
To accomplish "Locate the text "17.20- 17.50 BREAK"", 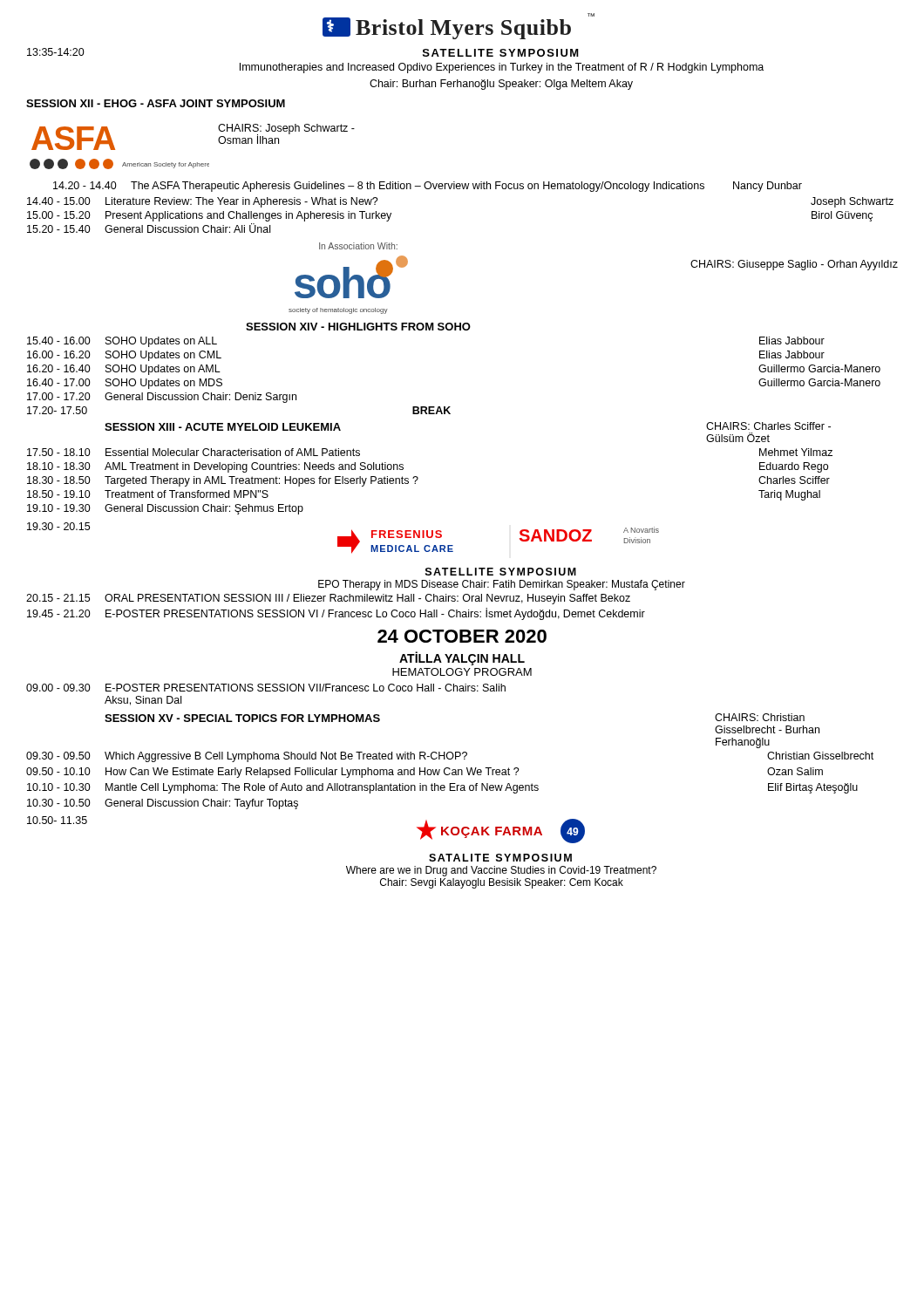I will click(x=64, y=410).
